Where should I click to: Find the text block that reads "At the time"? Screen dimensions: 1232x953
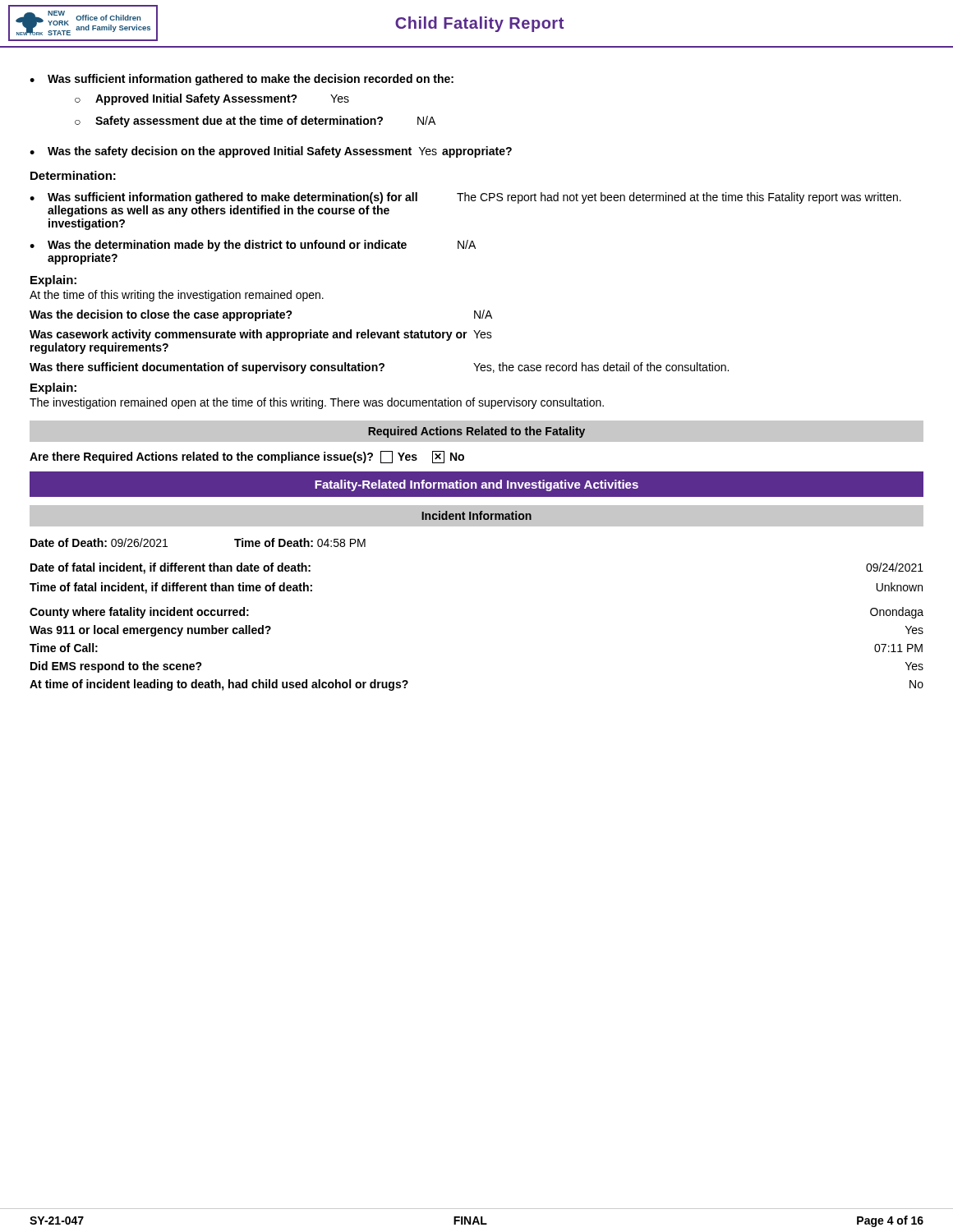pyautogui.click(x=177, y=295)
